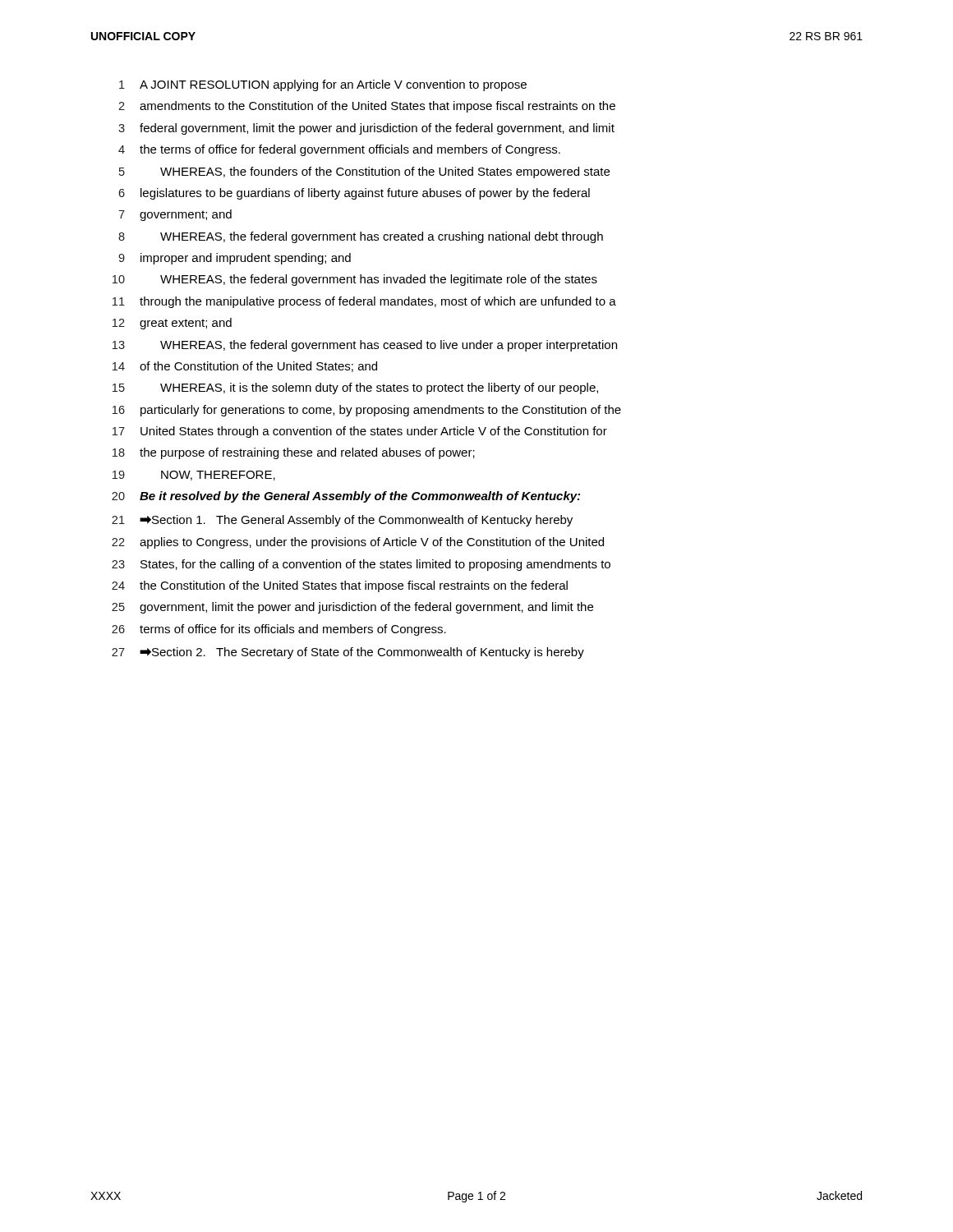Click on the text starting "19 NOW, THEREFORE,"
The height and width of the screenshot is (1232, 953).
(x=194, y=476)
